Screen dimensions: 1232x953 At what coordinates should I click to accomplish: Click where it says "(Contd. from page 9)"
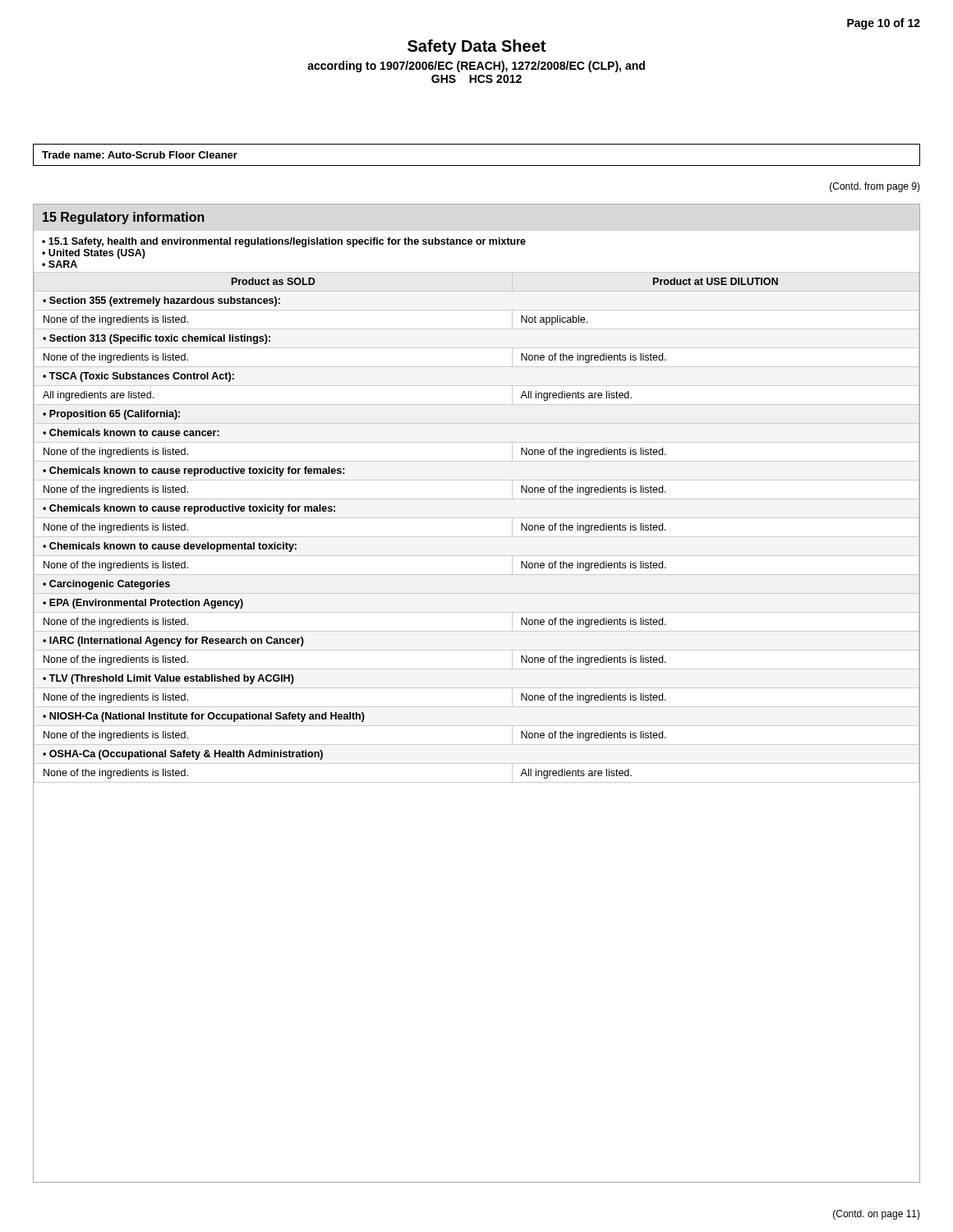[875, 186]
